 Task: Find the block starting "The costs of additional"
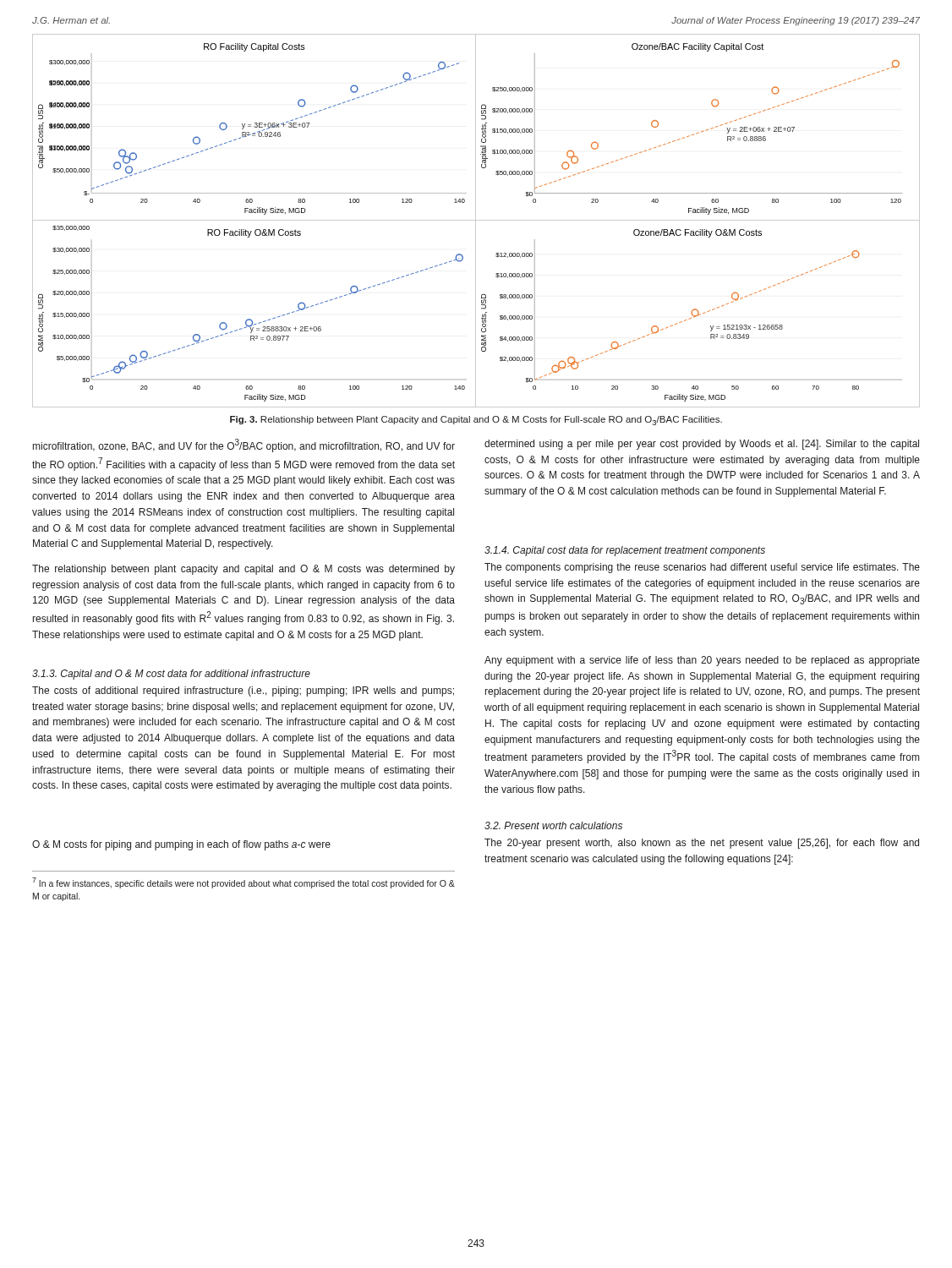coord(243,738)
